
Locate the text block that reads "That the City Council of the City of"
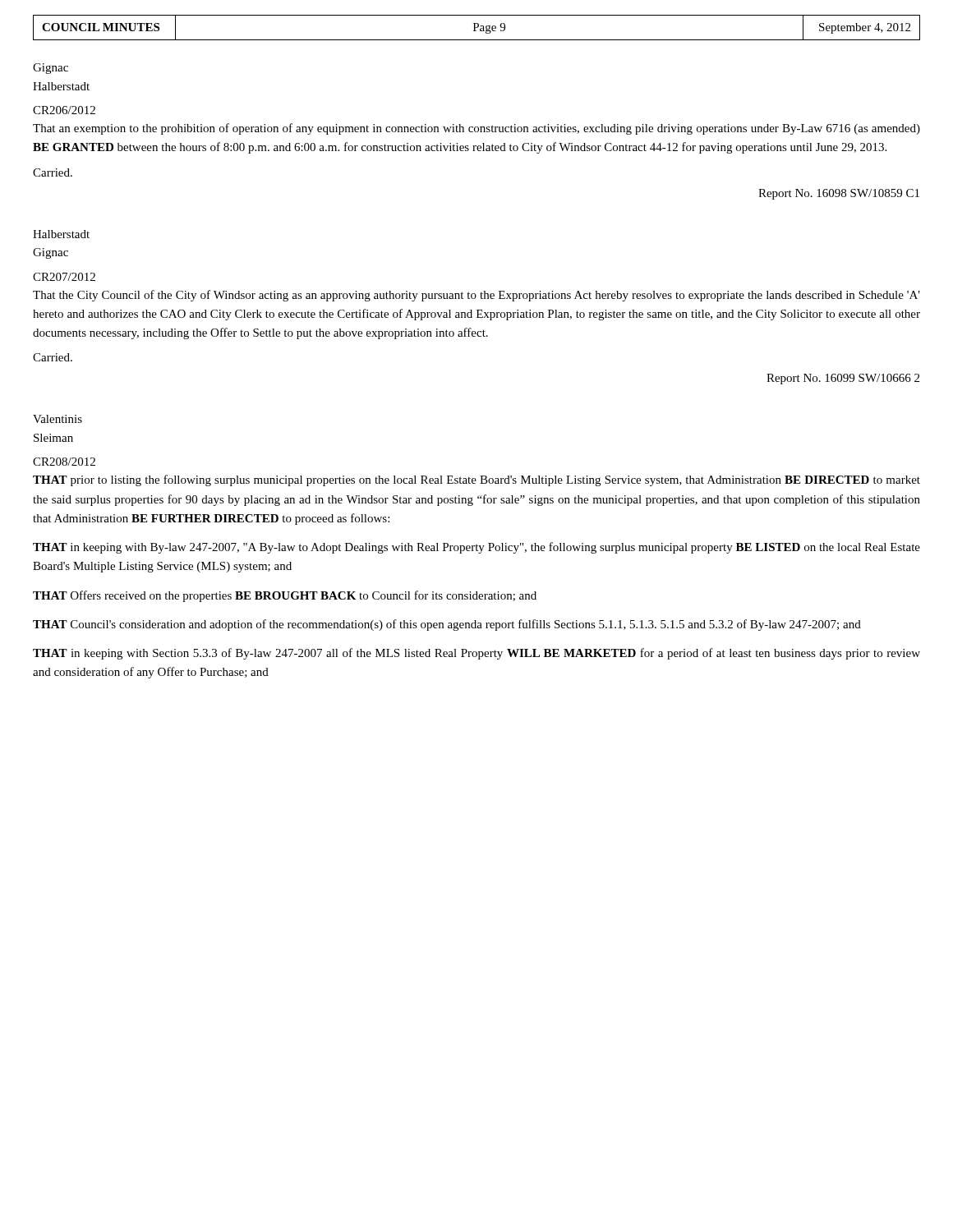click(x=476, y=314)
